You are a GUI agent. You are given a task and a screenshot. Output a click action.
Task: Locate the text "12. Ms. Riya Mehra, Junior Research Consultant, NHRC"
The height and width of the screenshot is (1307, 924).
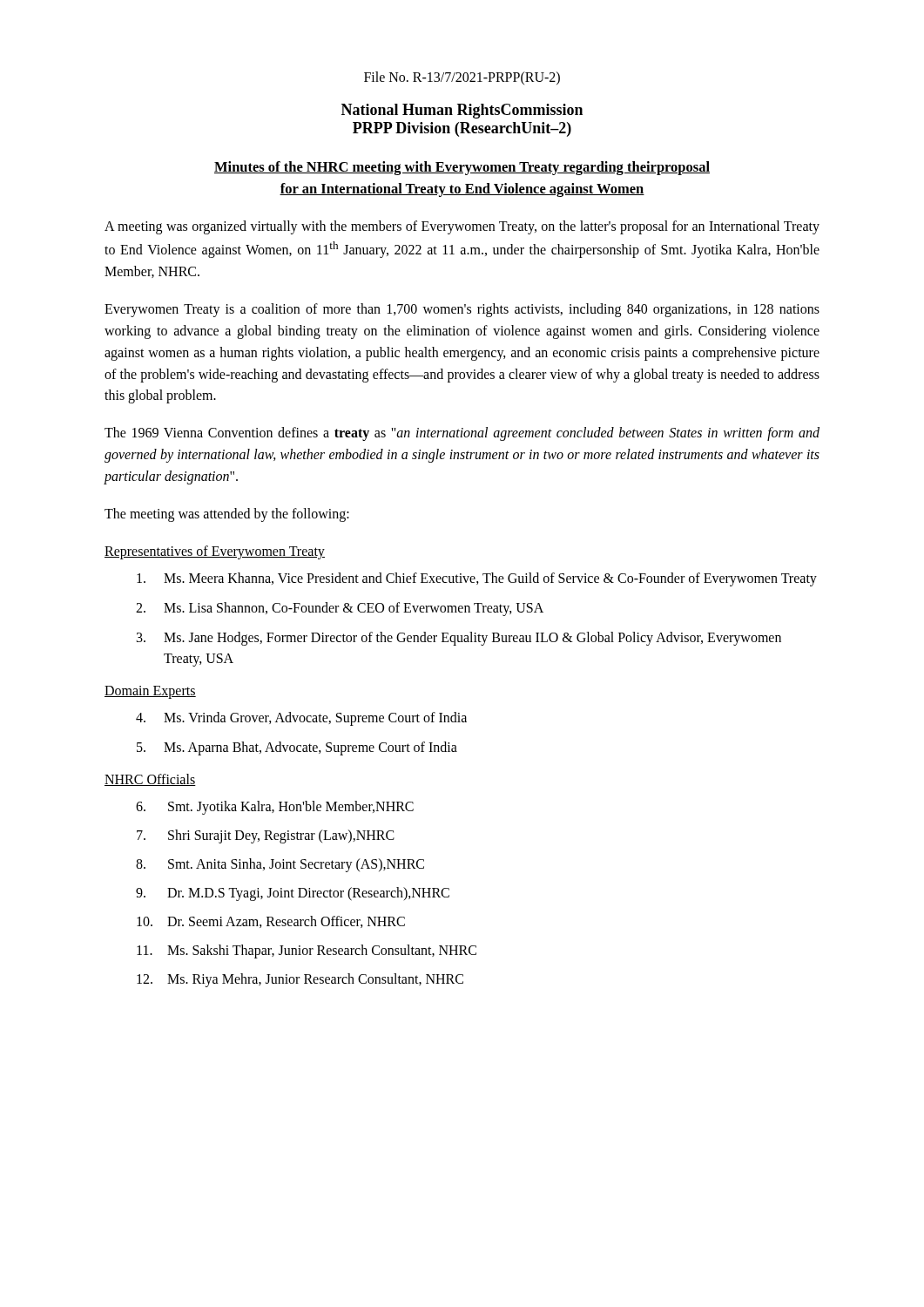(x=300, y=980)
